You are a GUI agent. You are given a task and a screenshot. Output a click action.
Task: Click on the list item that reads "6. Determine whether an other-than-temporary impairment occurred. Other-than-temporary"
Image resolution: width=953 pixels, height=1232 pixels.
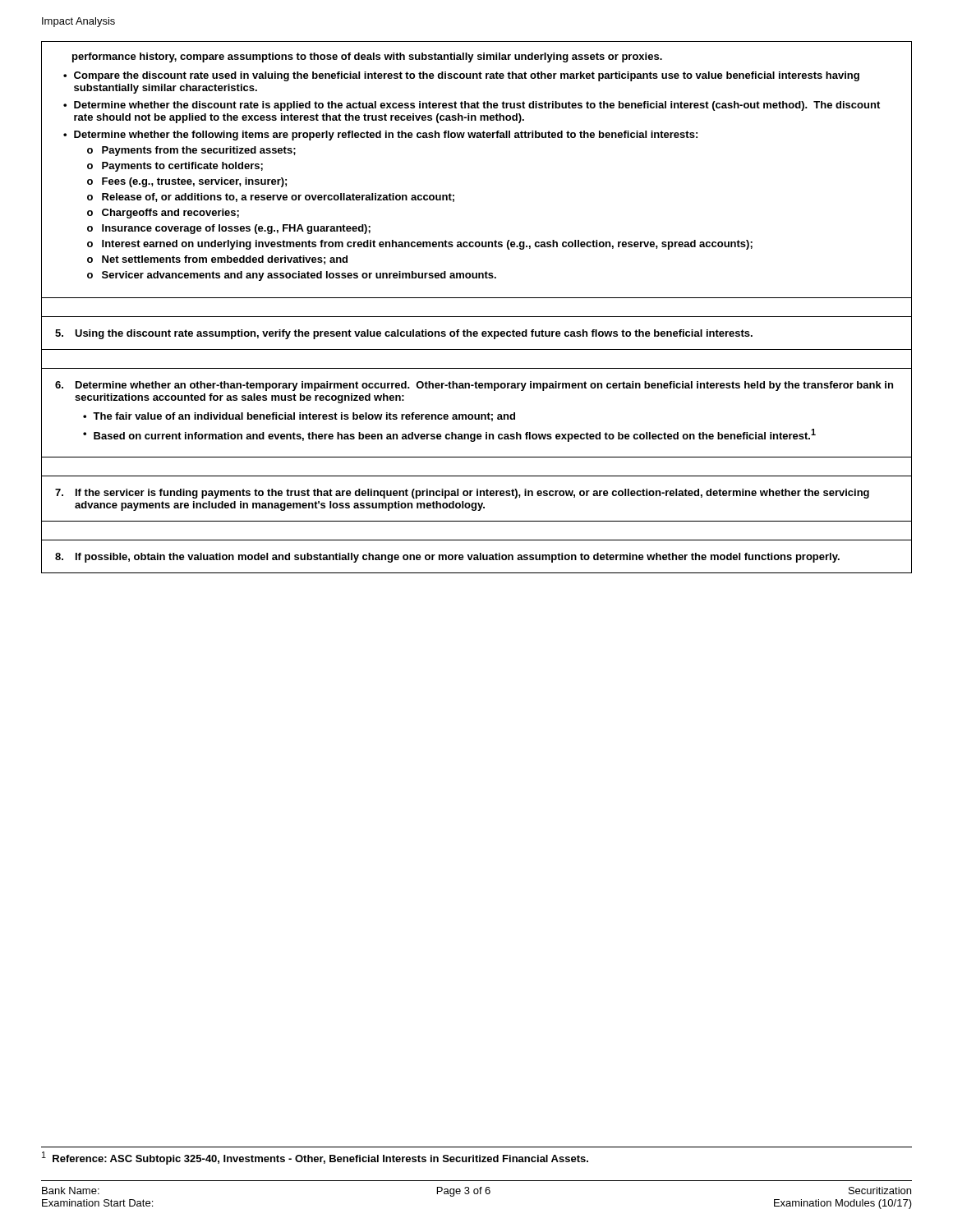click(x=476, y=413)
